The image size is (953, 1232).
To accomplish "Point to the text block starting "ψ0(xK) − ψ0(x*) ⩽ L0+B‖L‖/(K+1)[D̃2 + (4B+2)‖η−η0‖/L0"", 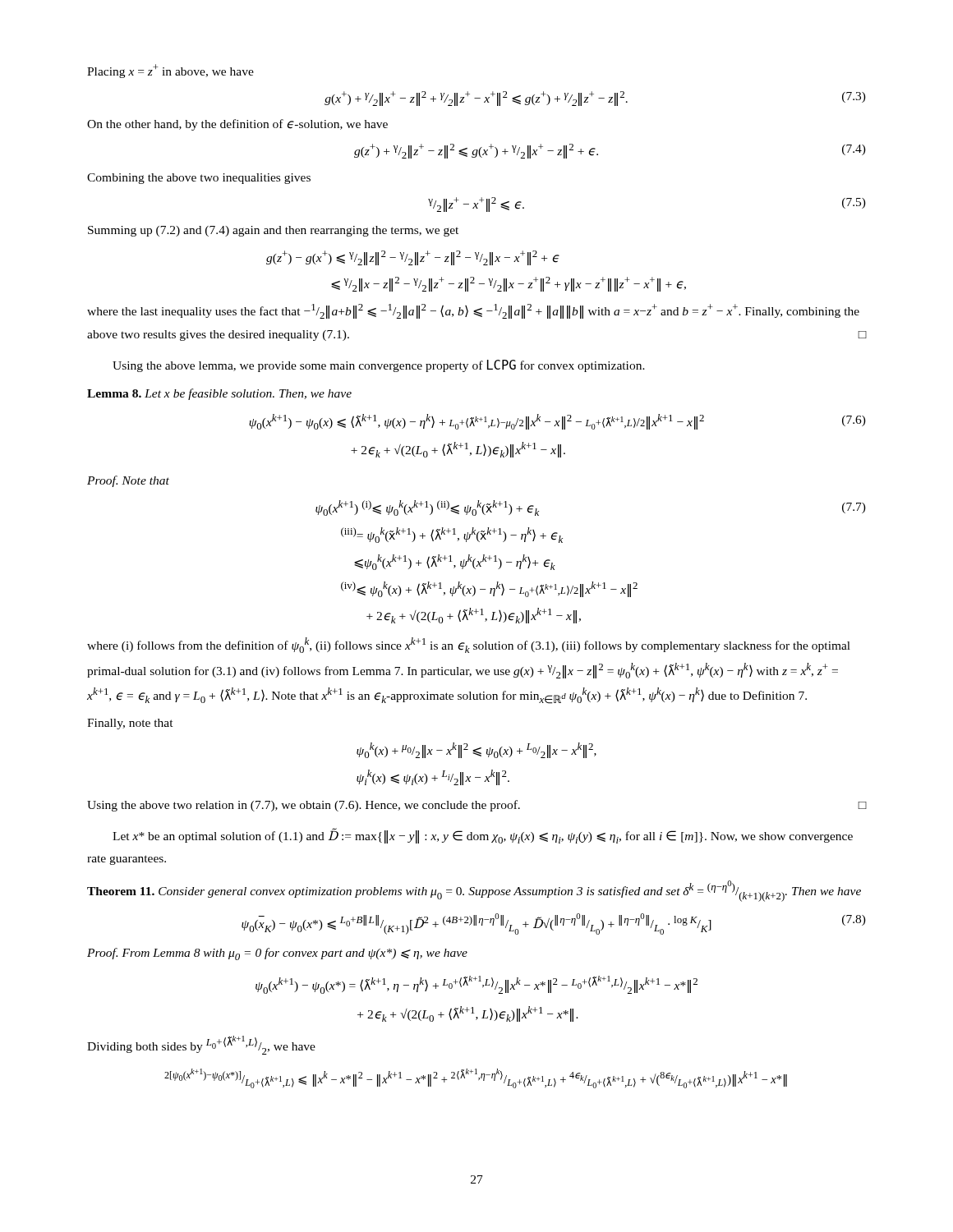I will click(x=554, y=922).
